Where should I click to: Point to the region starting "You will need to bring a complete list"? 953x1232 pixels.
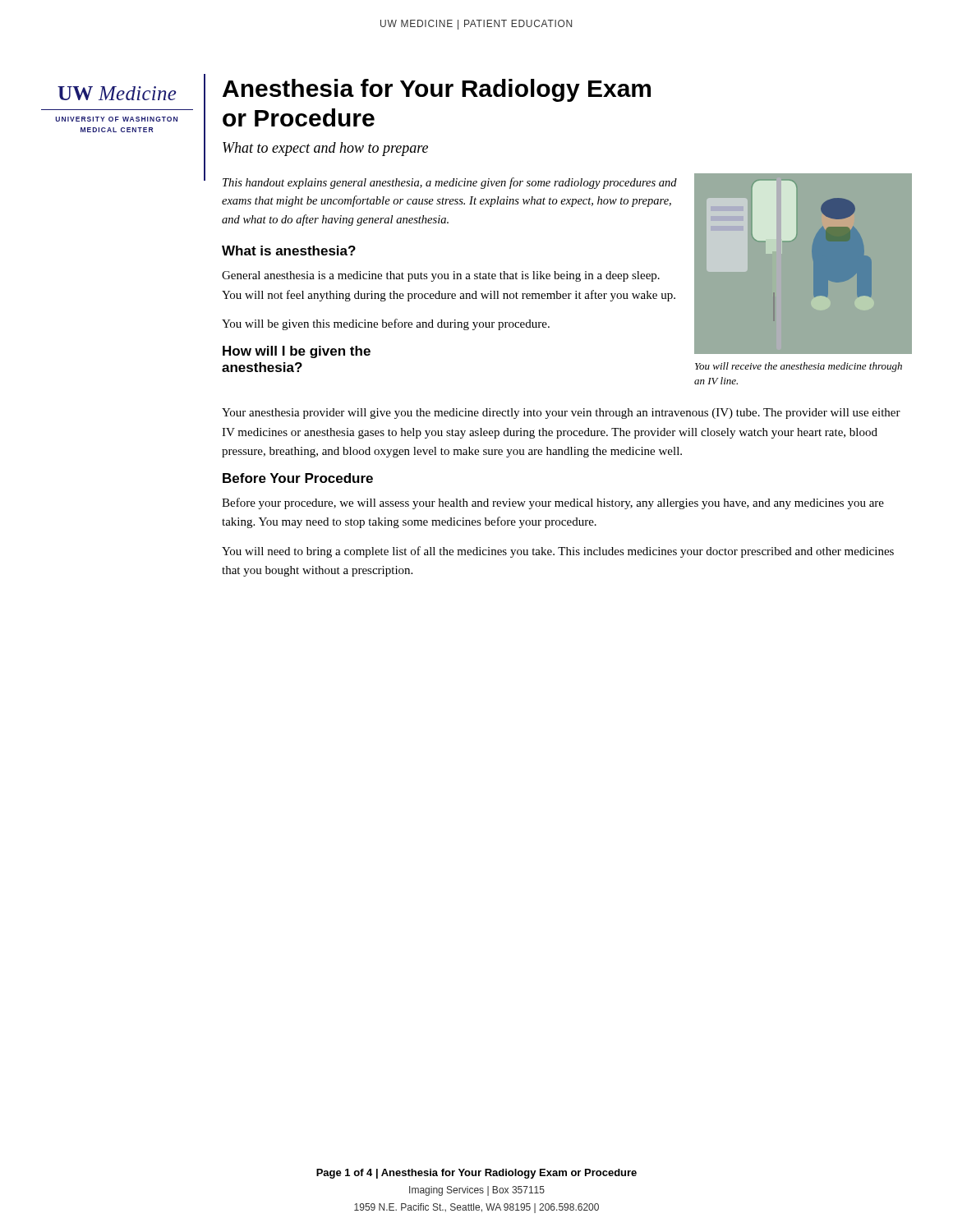558,560
